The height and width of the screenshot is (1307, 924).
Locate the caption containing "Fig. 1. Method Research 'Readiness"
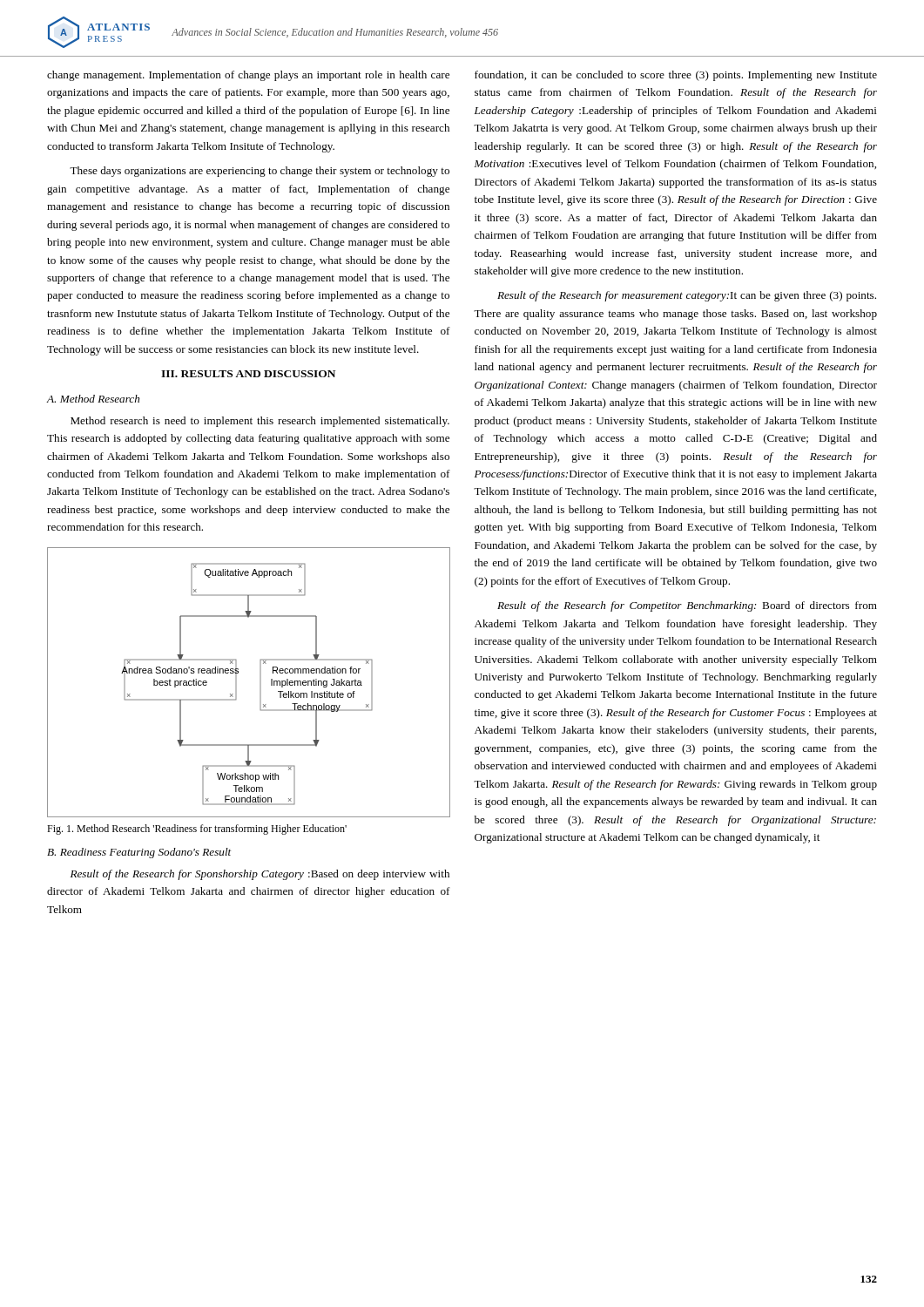click(248, 829)
